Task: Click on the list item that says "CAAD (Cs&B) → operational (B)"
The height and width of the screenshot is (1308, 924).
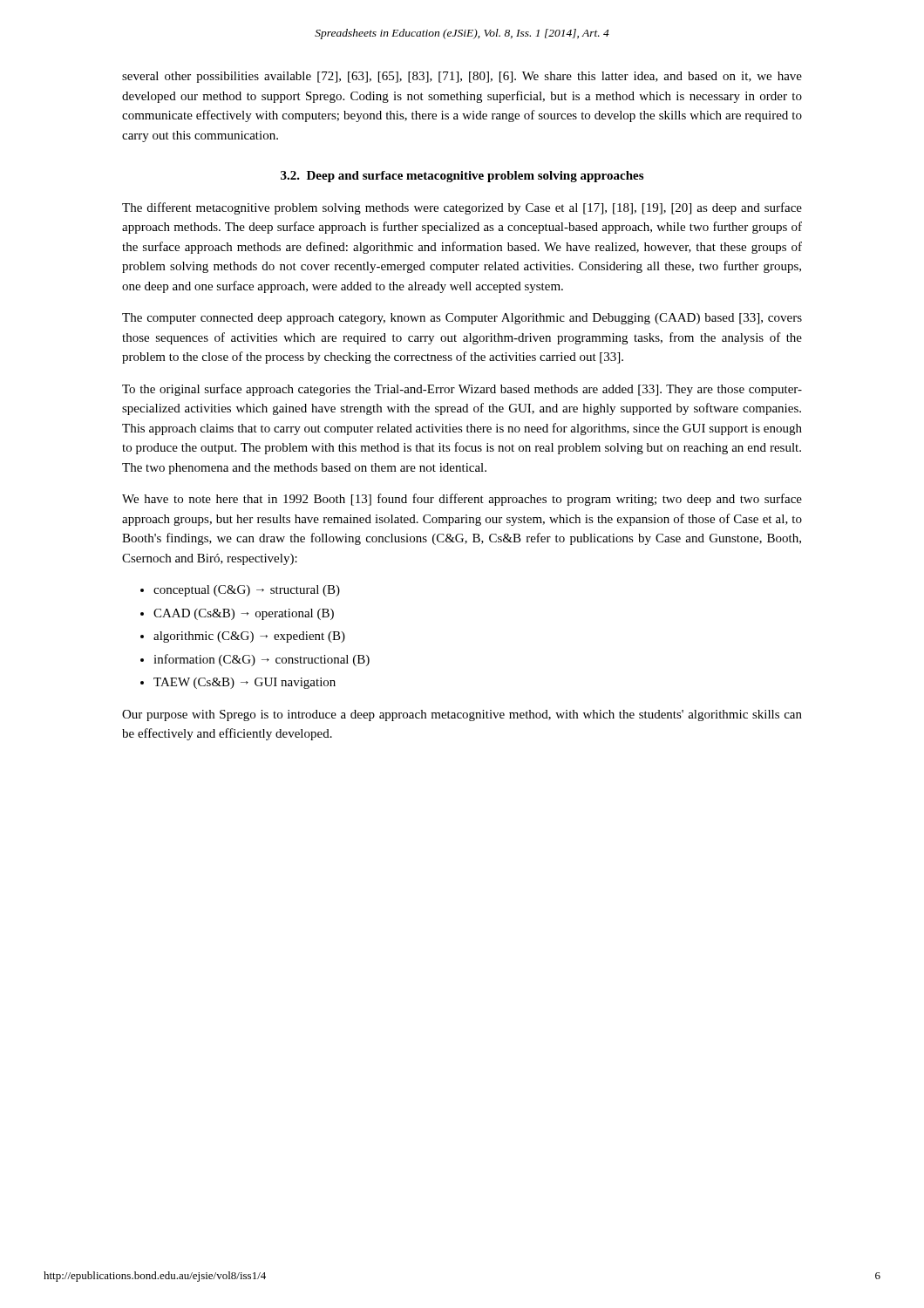Action: (x=244, y=613)
